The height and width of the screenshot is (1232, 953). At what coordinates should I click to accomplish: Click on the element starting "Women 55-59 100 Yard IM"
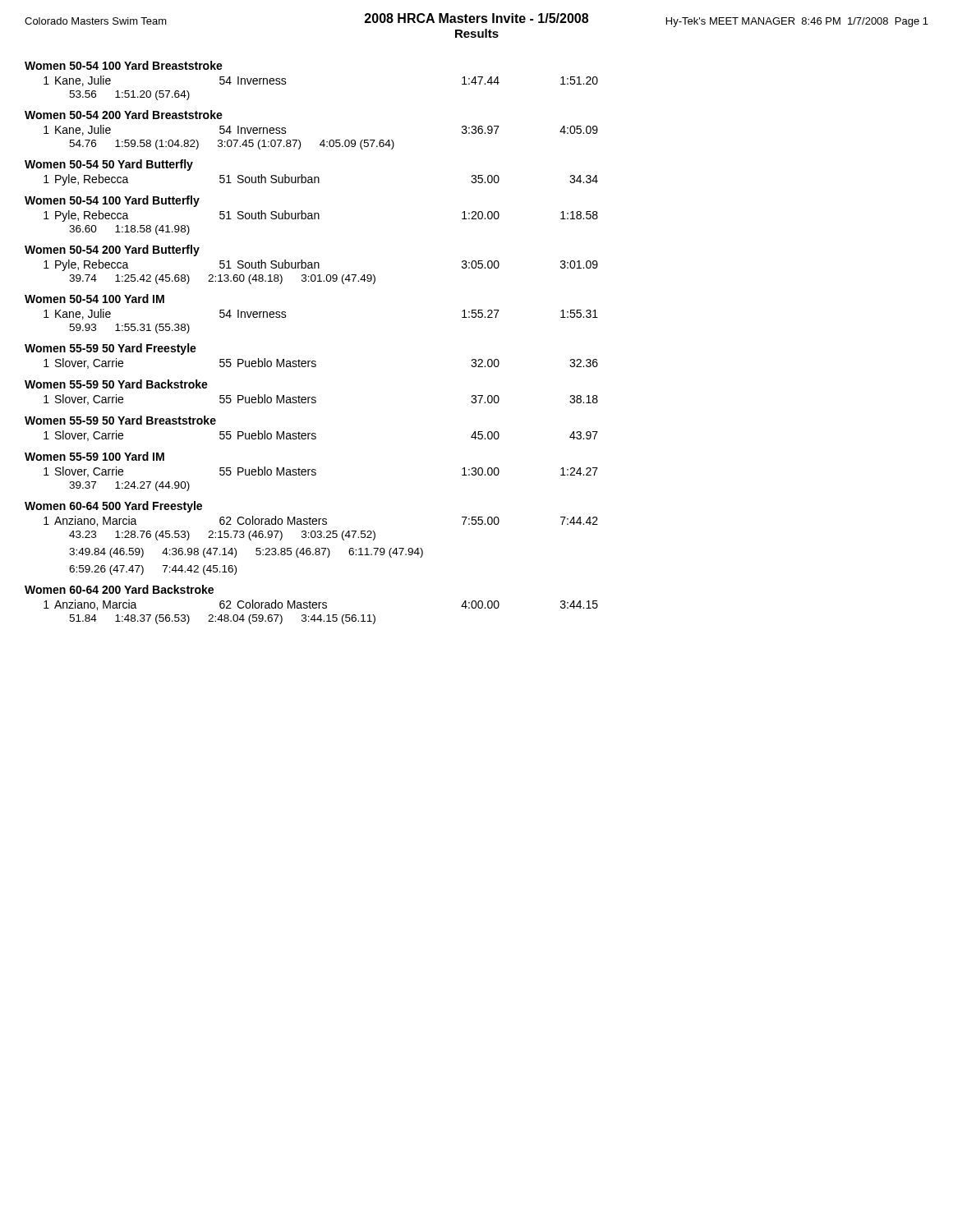point(95,457)
